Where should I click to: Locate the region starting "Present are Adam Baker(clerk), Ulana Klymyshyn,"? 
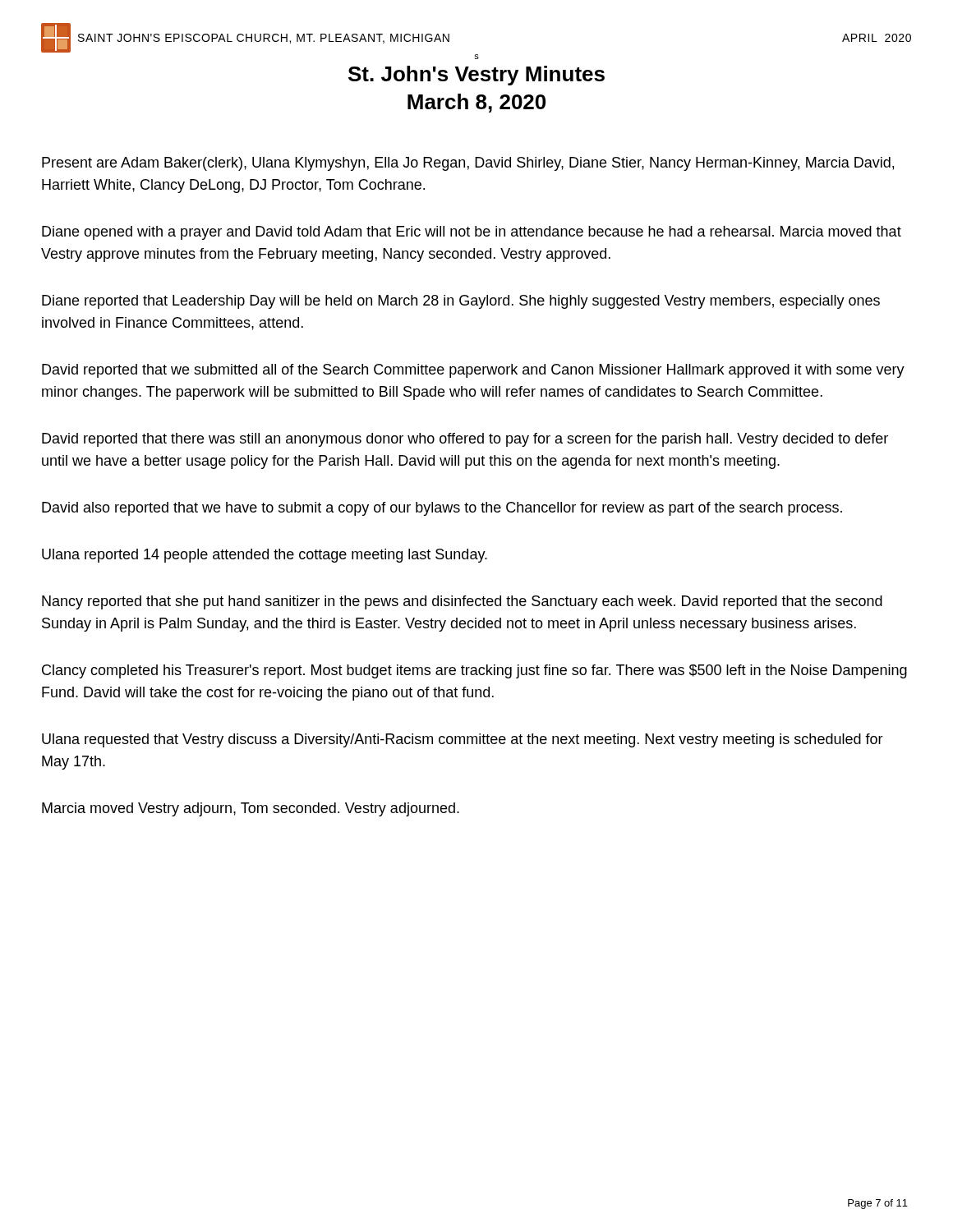click(x=468, y=174)
